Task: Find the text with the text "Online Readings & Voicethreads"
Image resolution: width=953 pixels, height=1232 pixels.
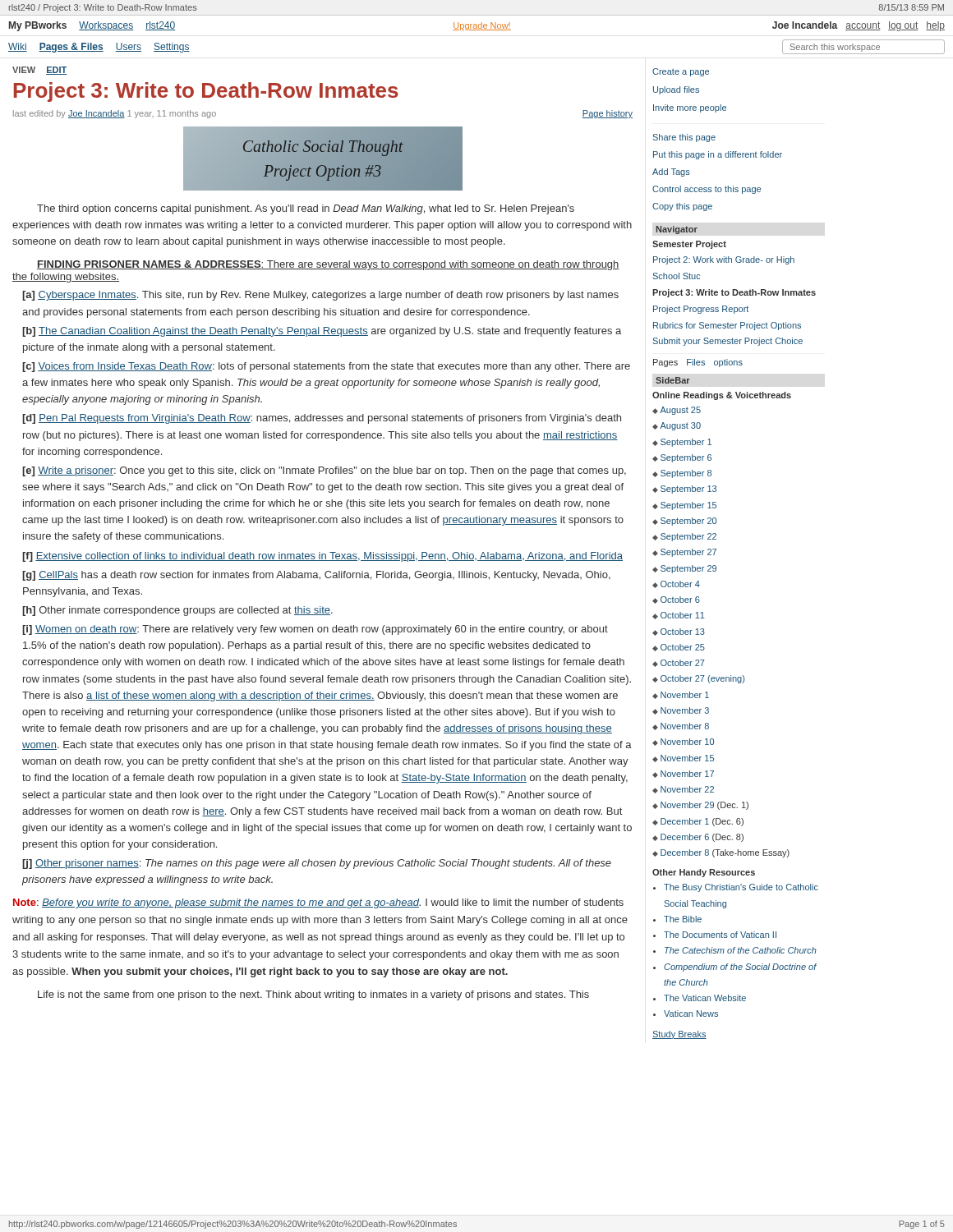Action: [x=722, y=395]
